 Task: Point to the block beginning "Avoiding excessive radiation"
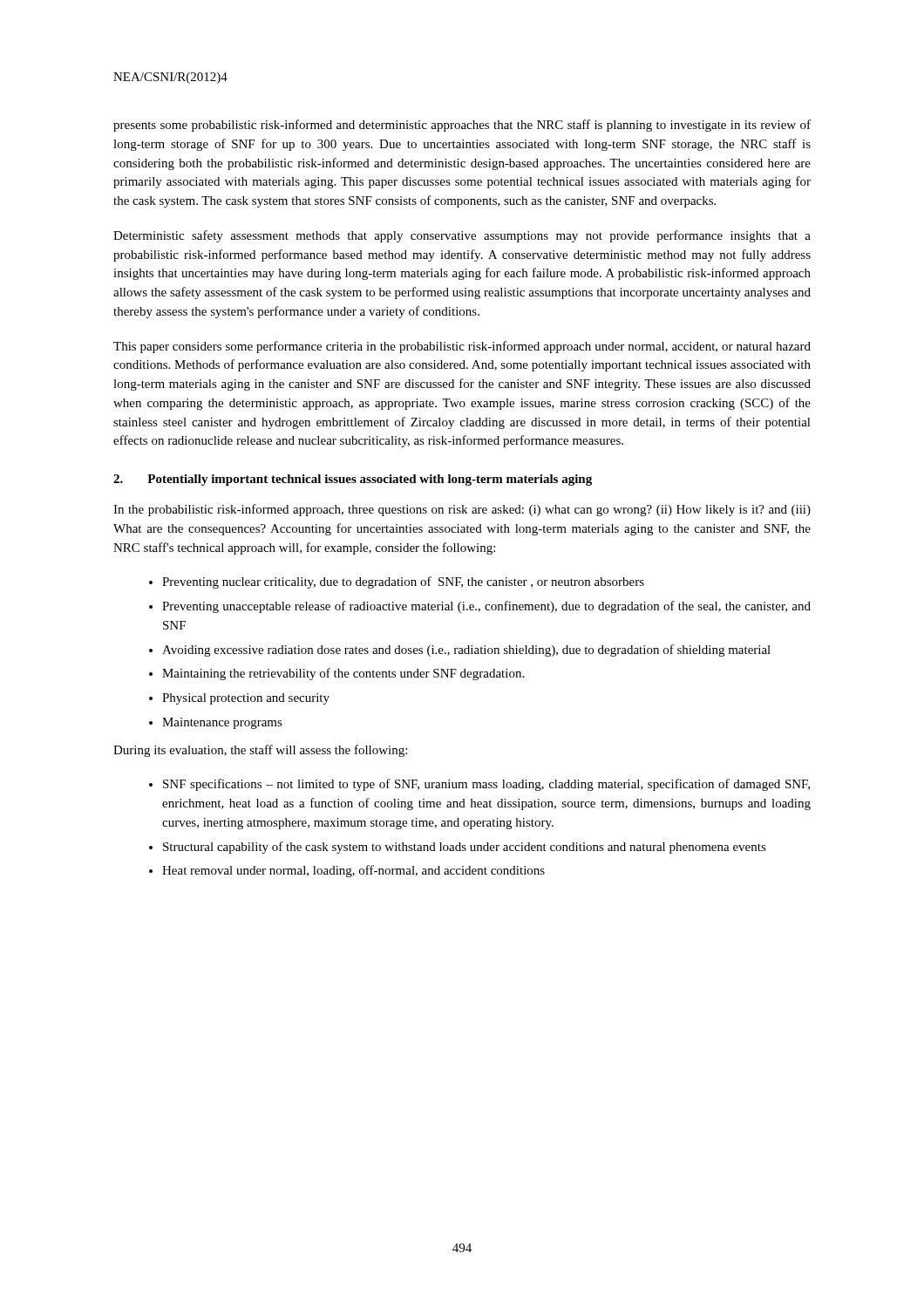pyautogui.click(x=466, y=649)
